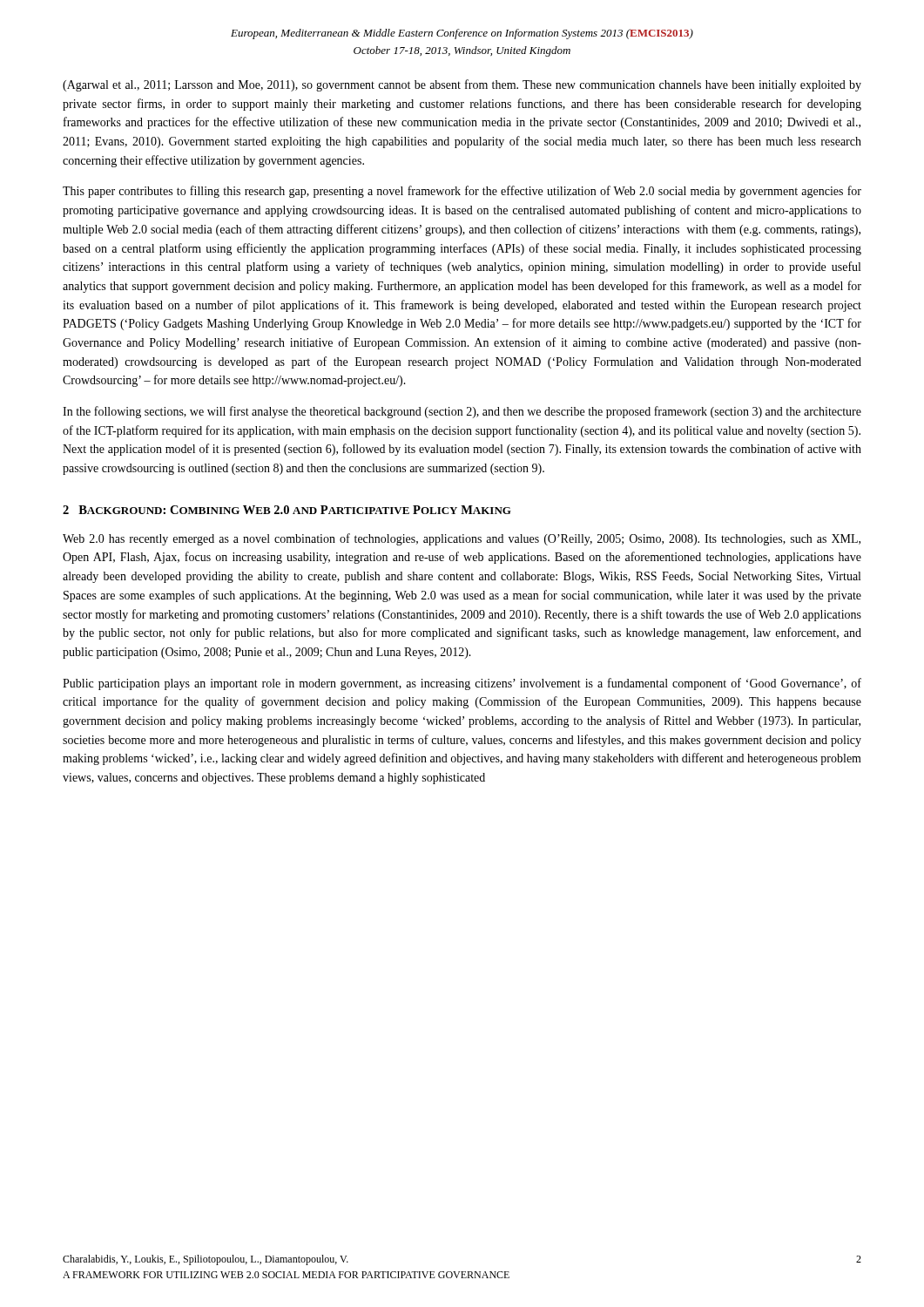Locate the section header that opens with "2 BACKGROUND: COMBINING WEB 2.0"
Screen dimensions: 1307x924
pos(287,510)
